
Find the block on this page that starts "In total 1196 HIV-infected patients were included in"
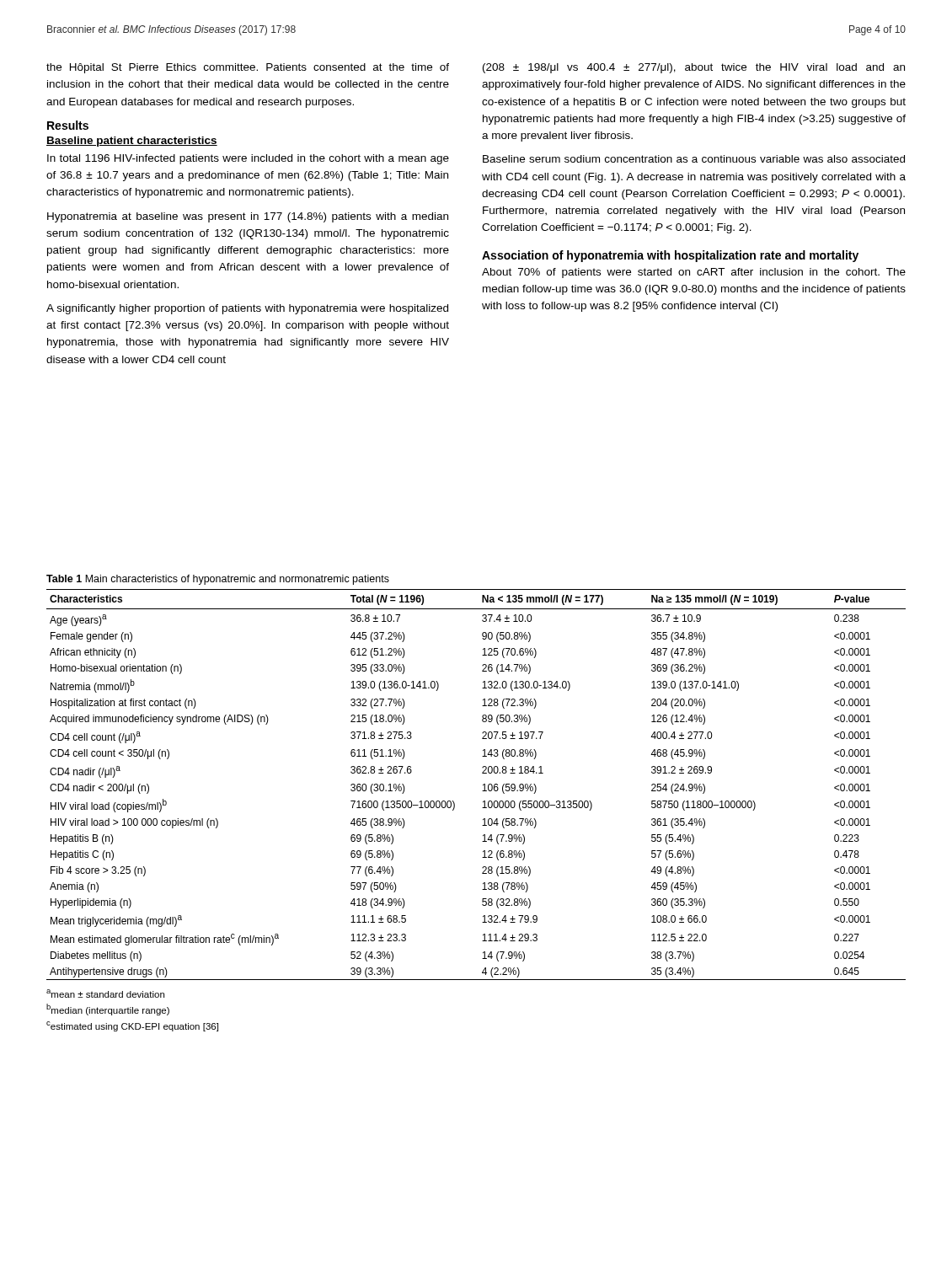click(248, 259)
